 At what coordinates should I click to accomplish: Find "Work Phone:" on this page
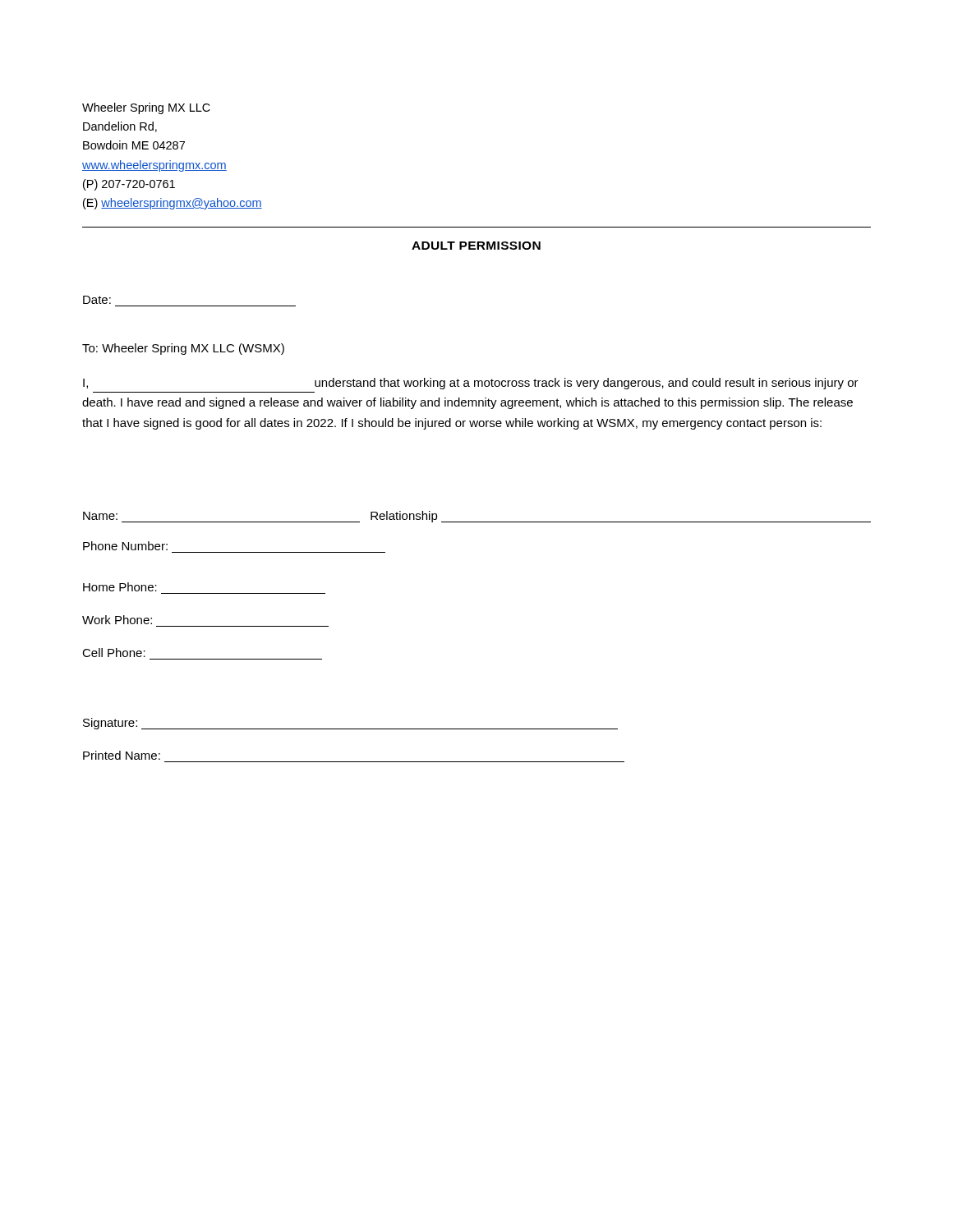206,619
